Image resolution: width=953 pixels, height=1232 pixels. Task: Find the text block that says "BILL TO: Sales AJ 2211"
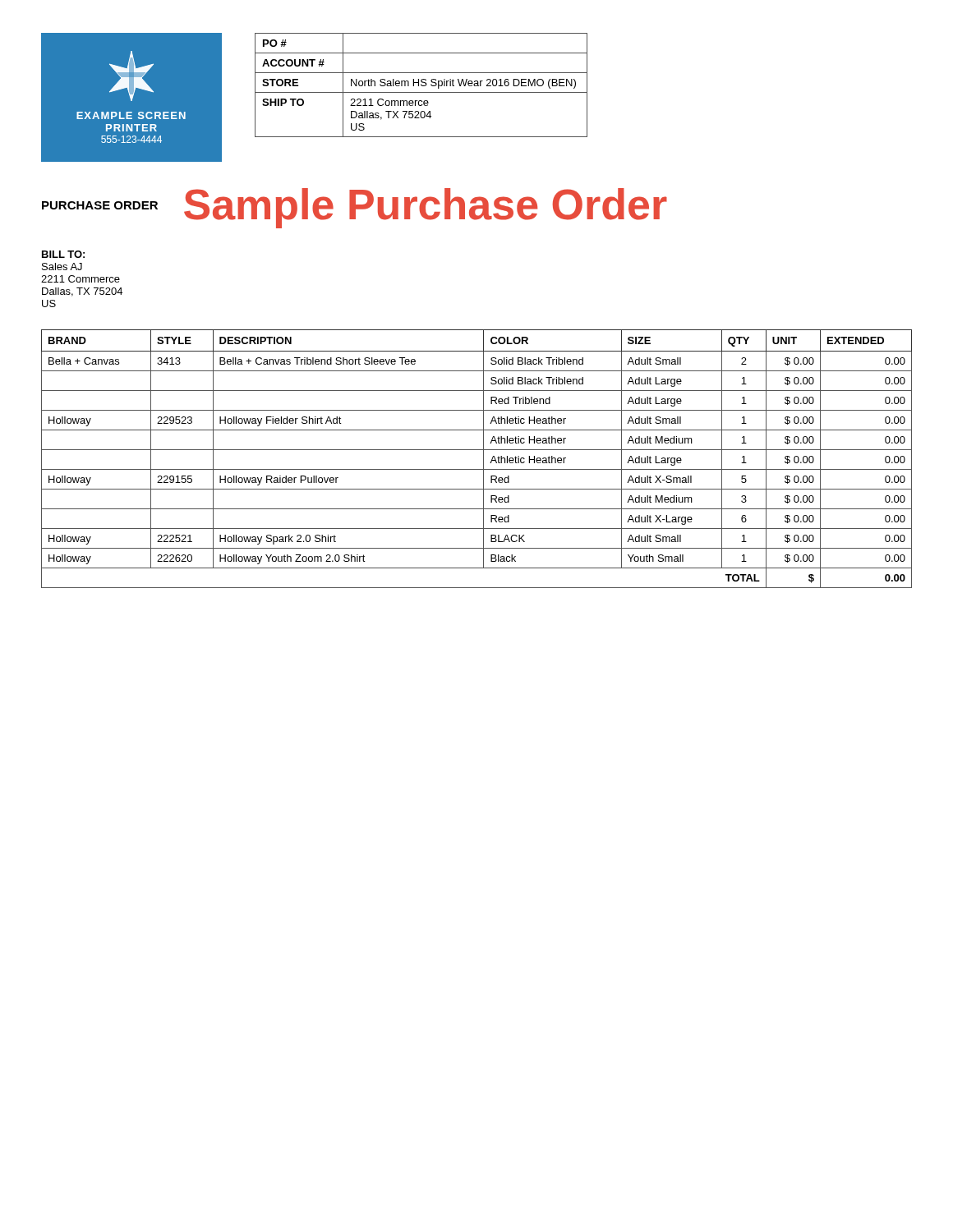click(82, 279)
